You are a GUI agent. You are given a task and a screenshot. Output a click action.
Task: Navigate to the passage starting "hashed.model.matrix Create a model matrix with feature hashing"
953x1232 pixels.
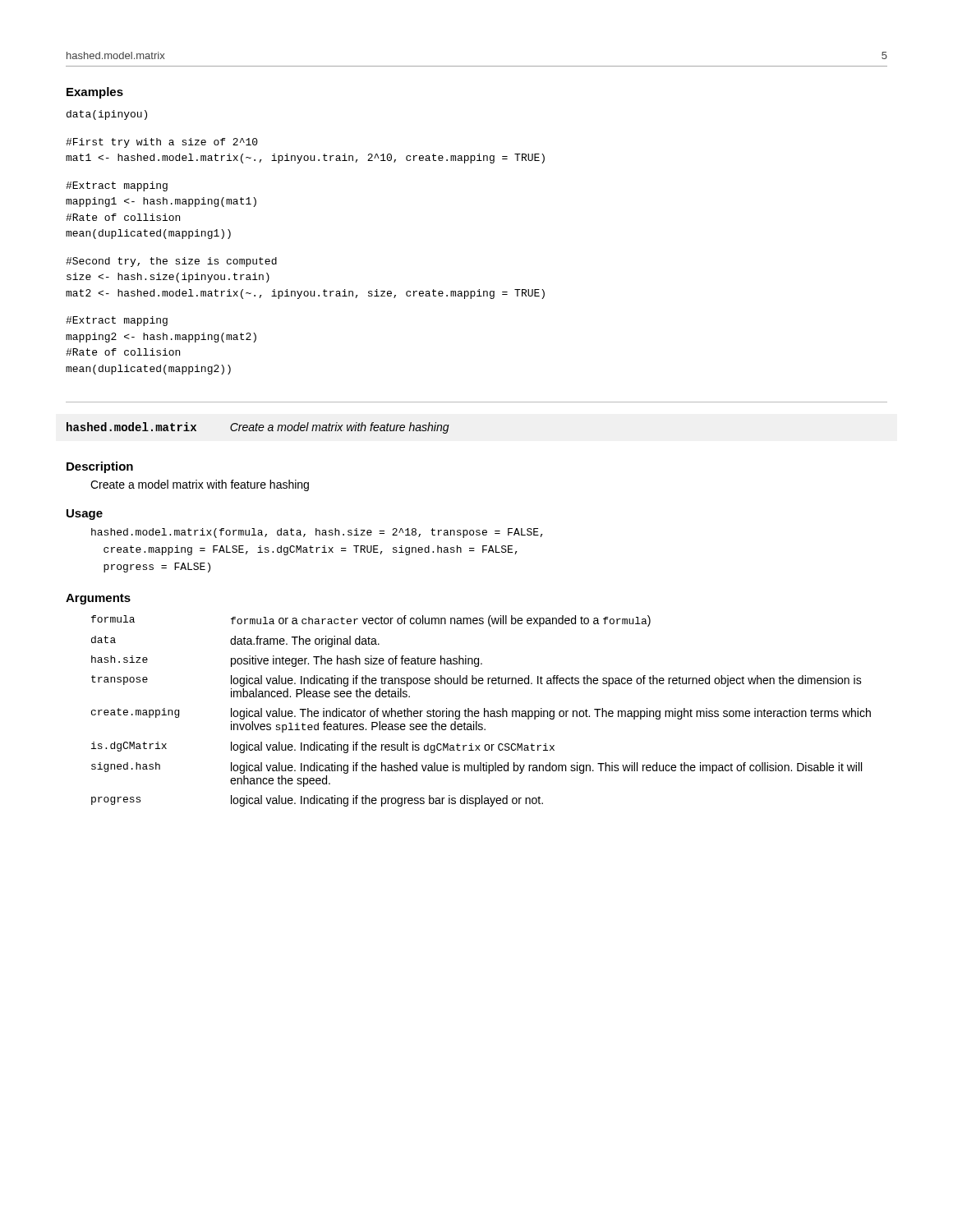point(257,428)
